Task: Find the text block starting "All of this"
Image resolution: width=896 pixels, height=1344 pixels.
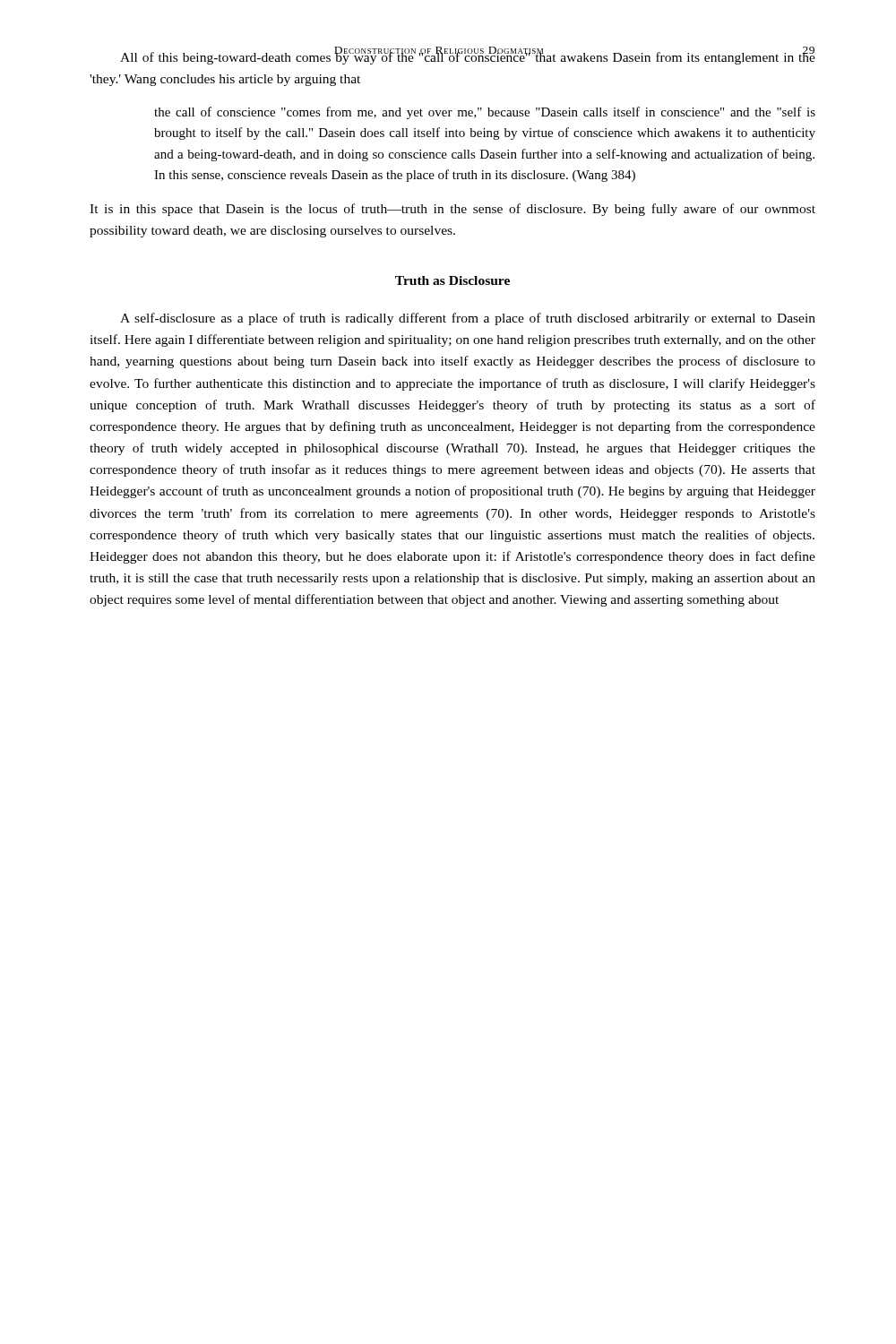Action: [x=452, y=68]
